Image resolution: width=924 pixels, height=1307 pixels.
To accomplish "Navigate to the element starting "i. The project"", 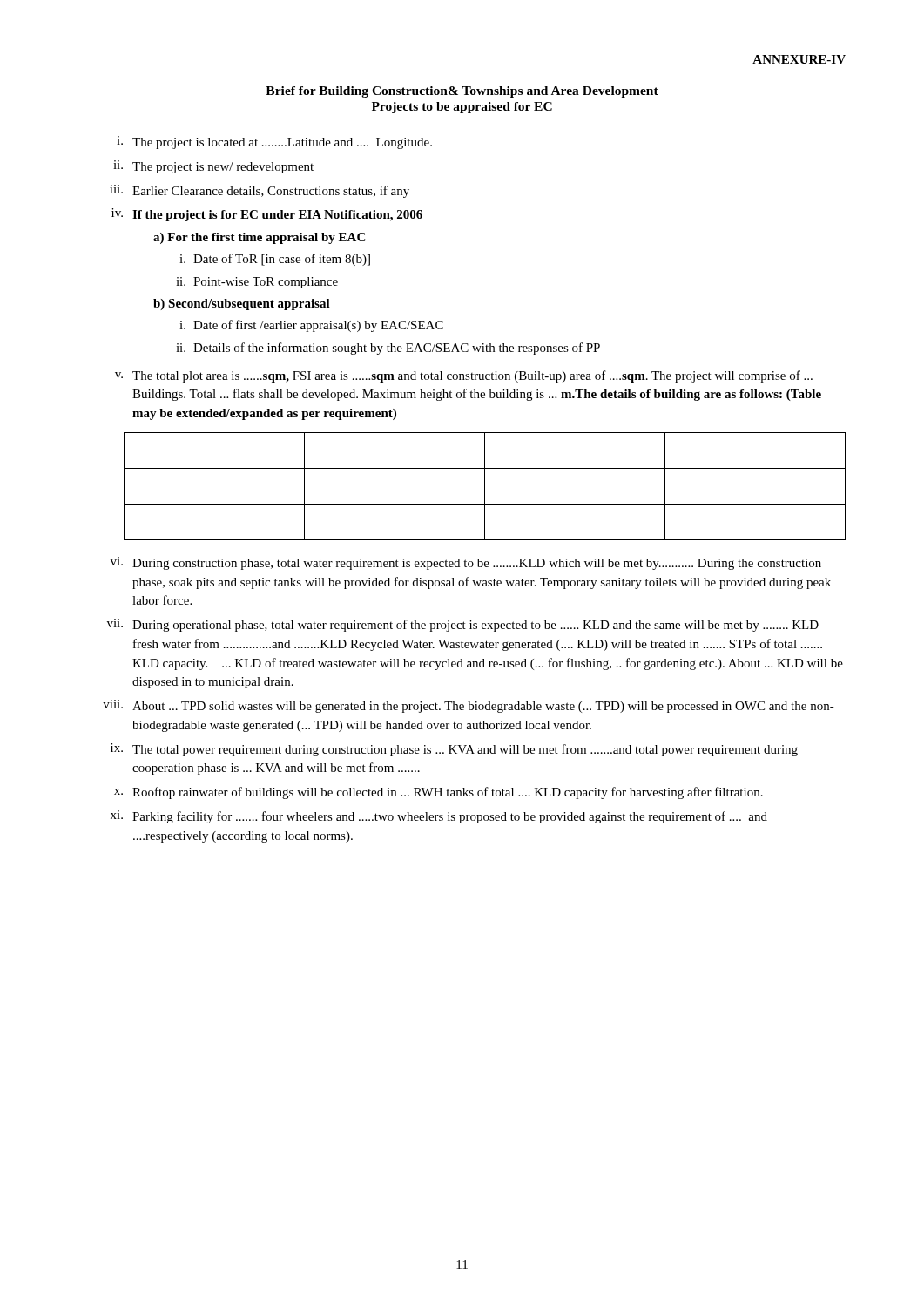I will pos(274,142).
